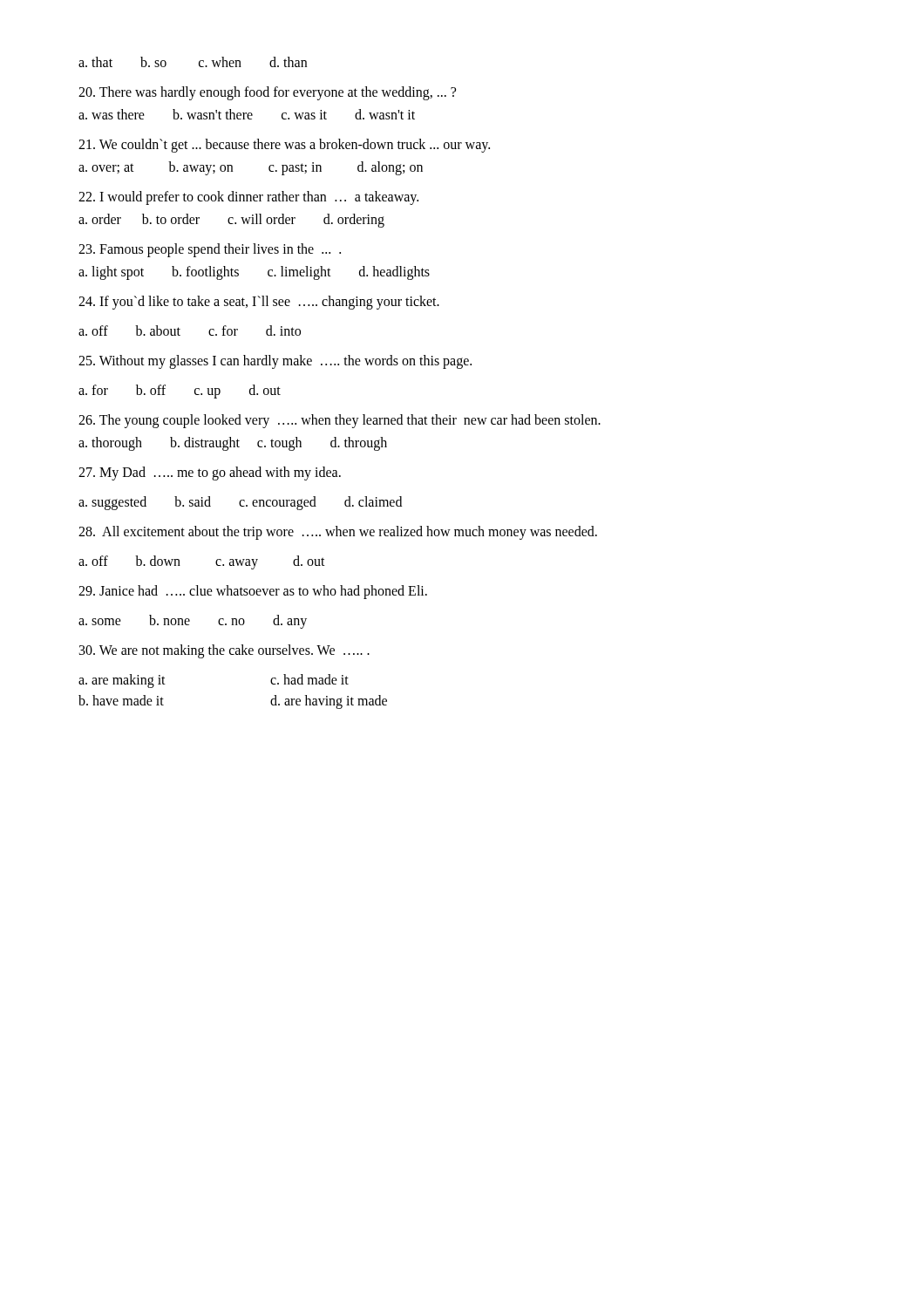924x1308 pixels.
Task: Locate the list item with the text "a. off b. about c. for"
Action: (100, 330)
